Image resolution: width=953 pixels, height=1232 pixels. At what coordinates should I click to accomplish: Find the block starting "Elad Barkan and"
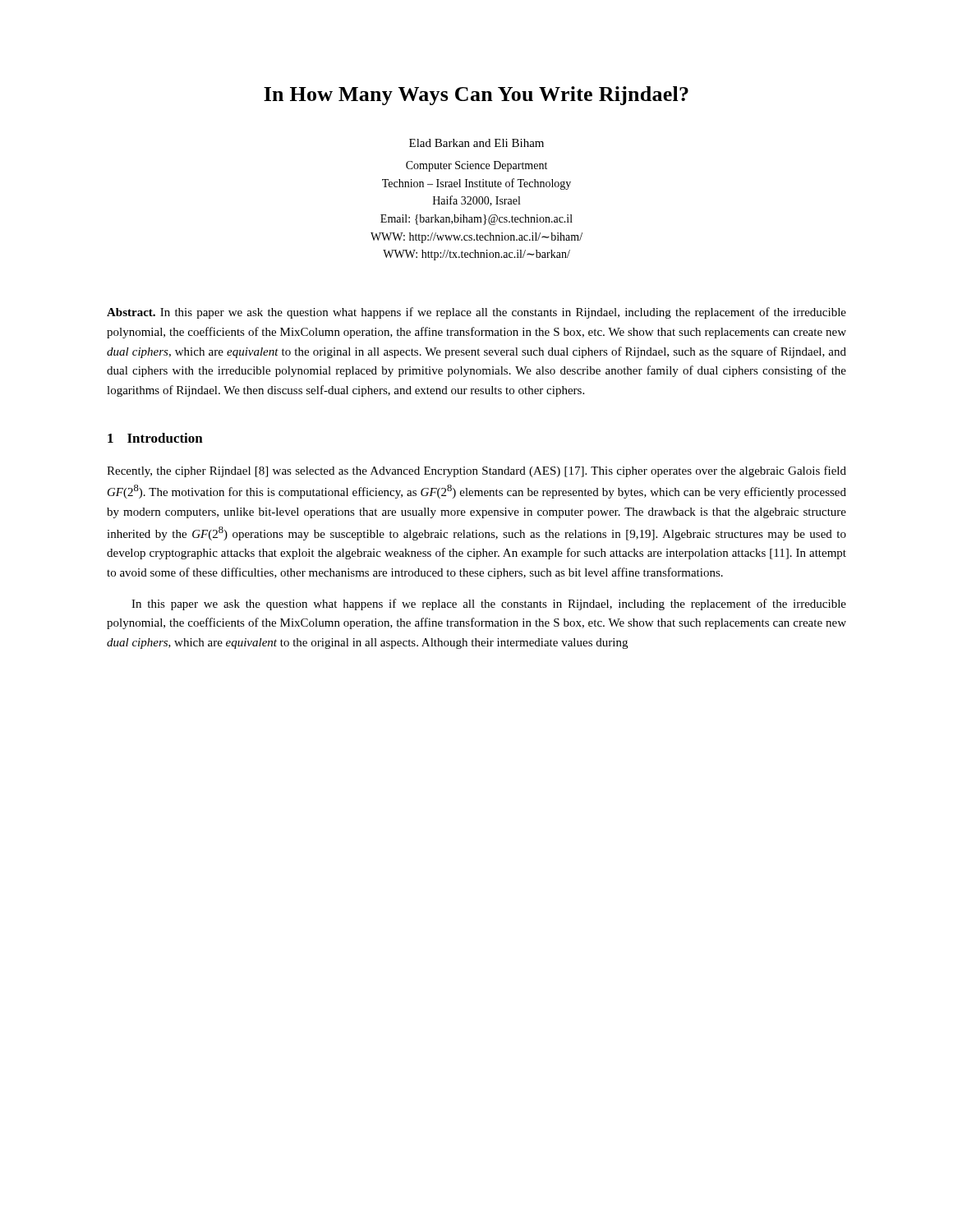point(476,143)
